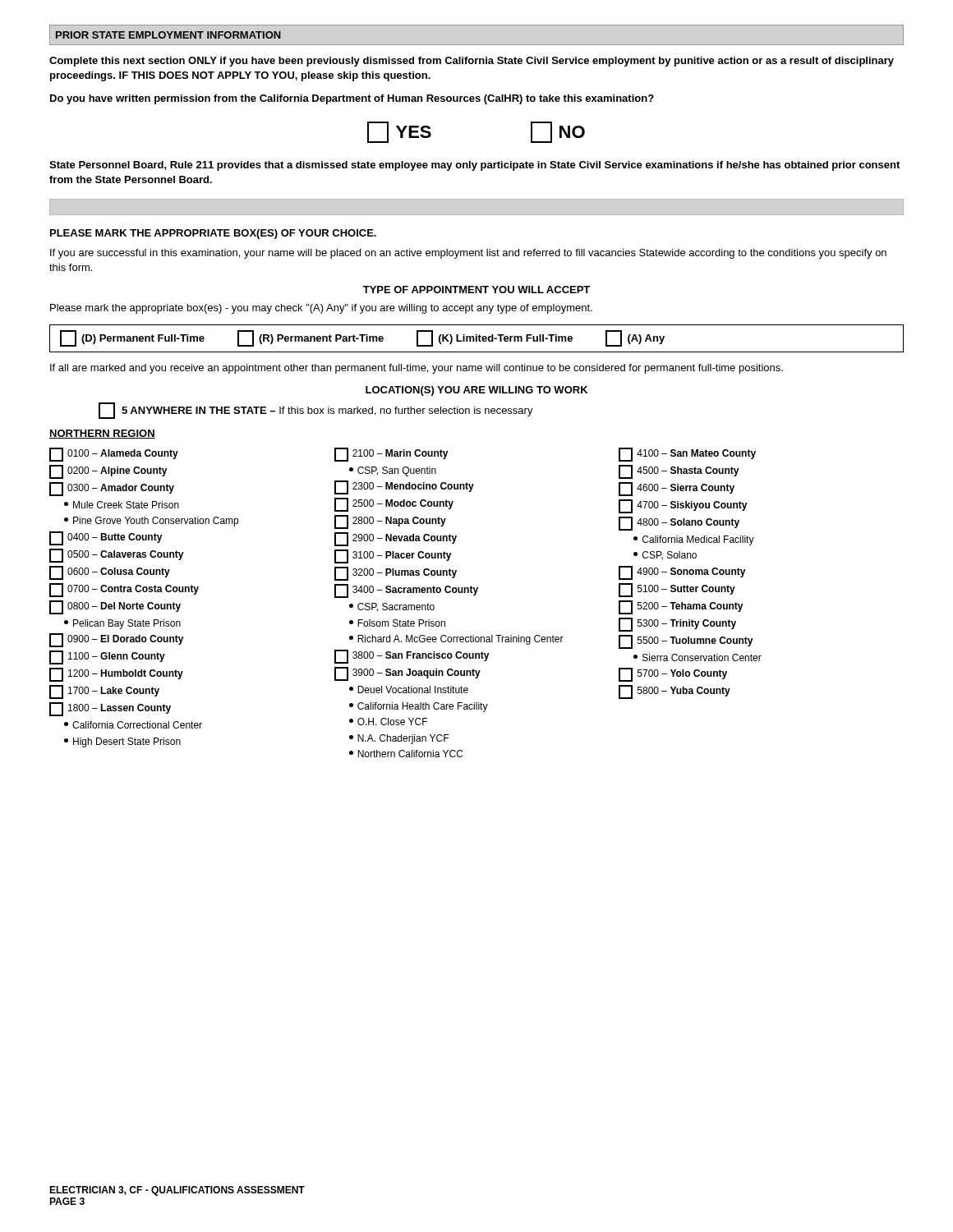
Task: Point to the block beginning "If all are marked and you"
Action: coord(476,368)
